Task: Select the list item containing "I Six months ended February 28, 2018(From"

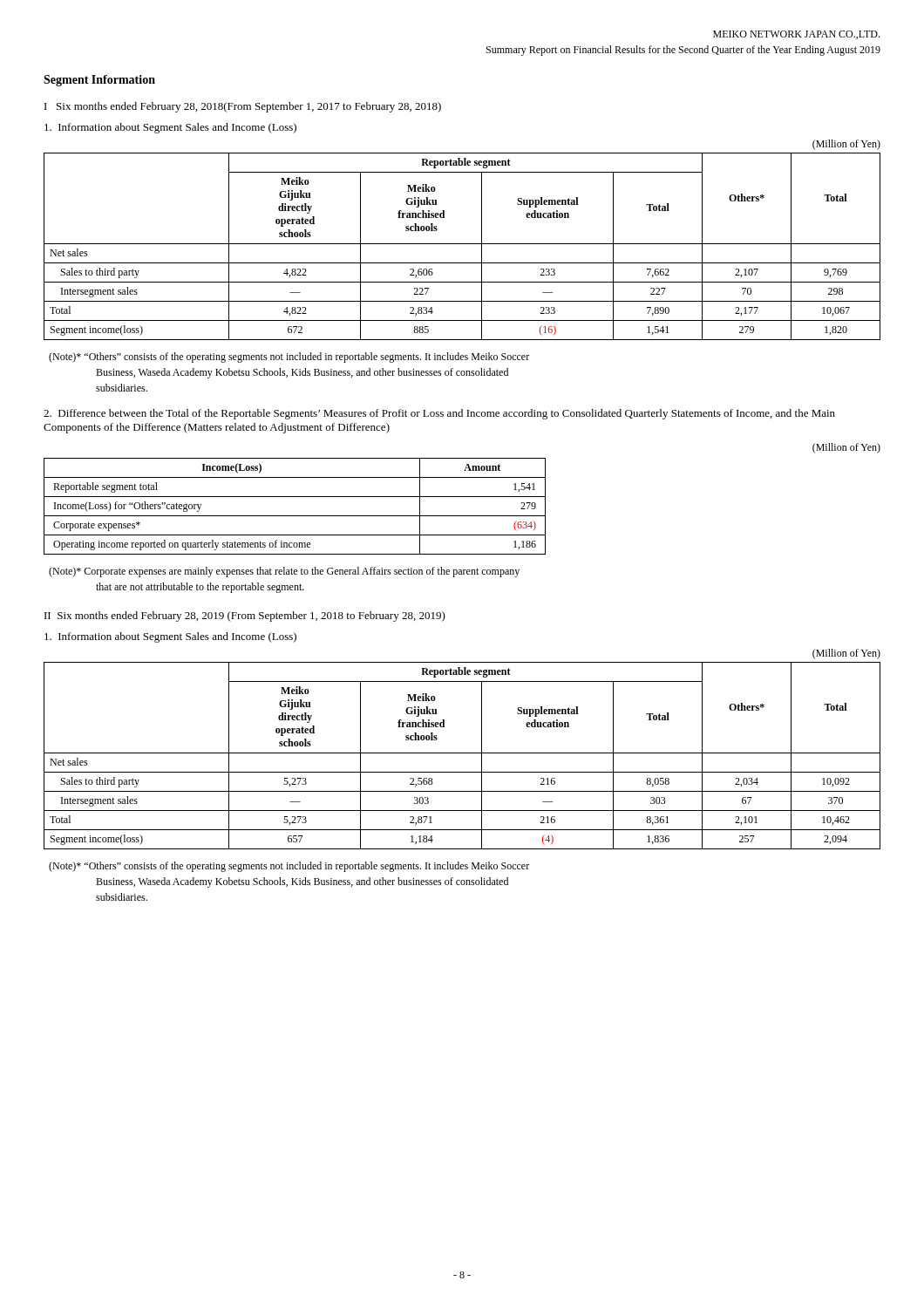Action: coord(243,106)
